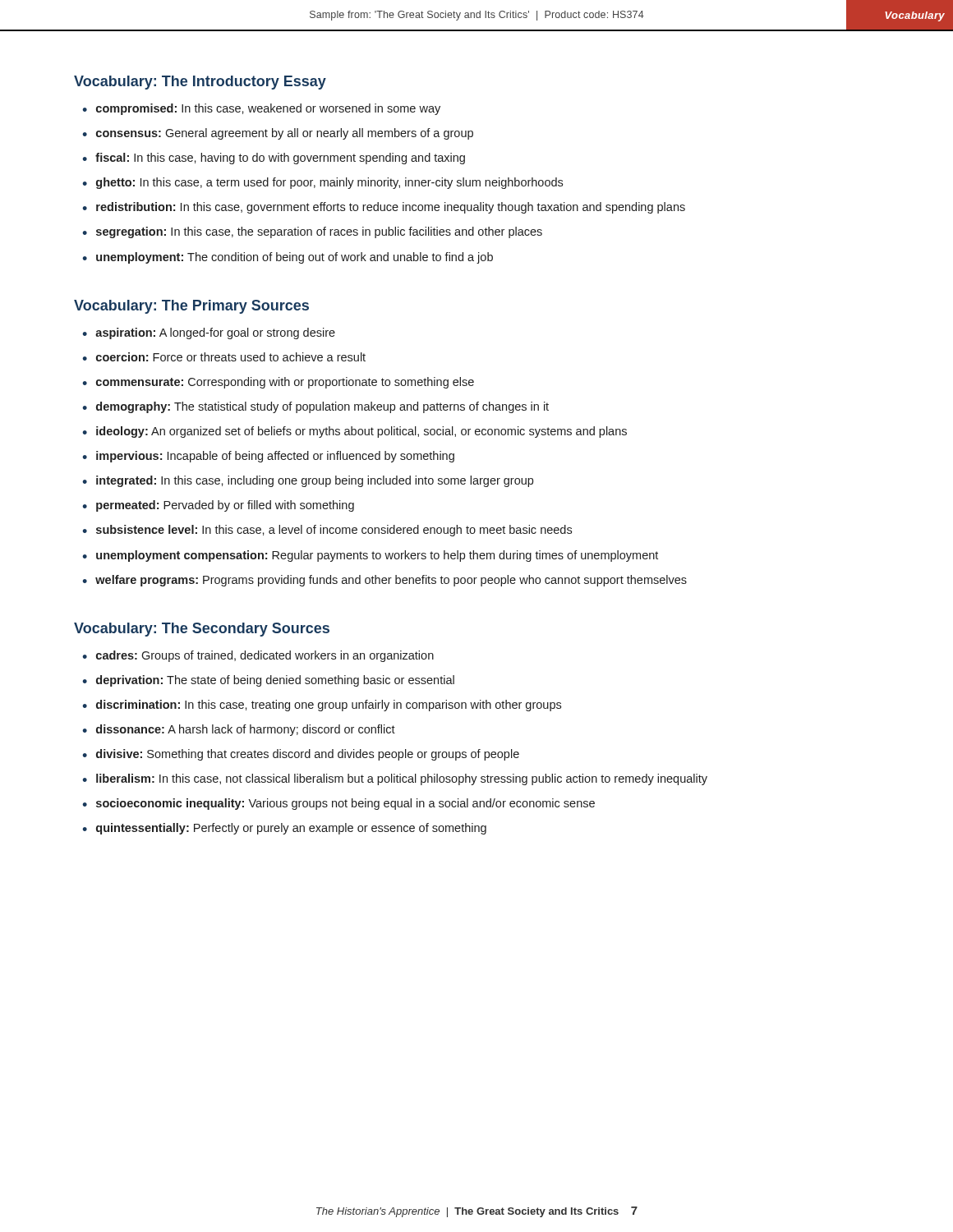Image resolution: width=953 pixels, height=1232 pixels.
Task: Locate the block of text that opens with "•cadres: Groups of trained,"
Action: [x=258, y=656]
